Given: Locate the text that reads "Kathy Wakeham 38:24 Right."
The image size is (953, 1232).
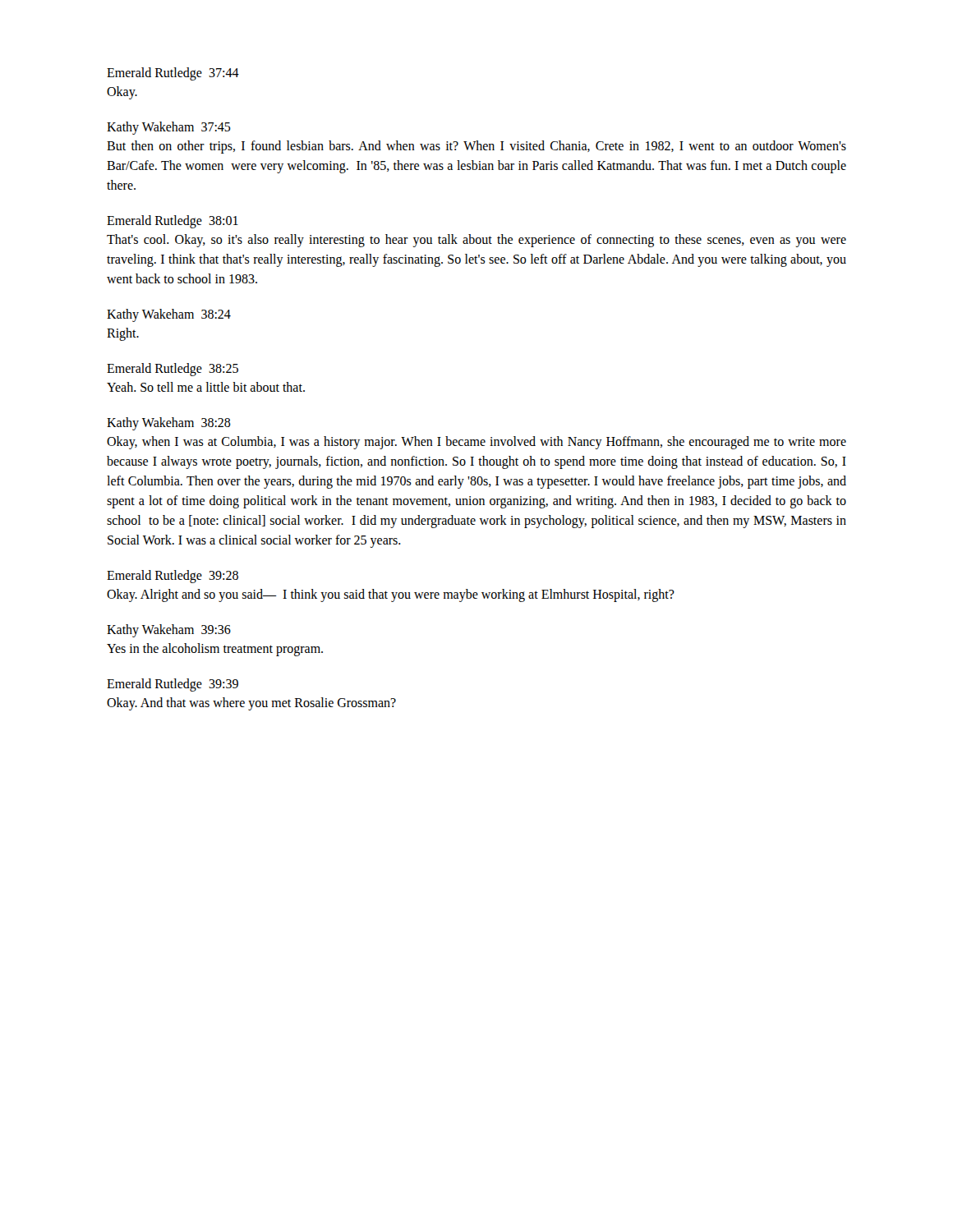Looking at the screenshot, I should [x=169, y=315].
